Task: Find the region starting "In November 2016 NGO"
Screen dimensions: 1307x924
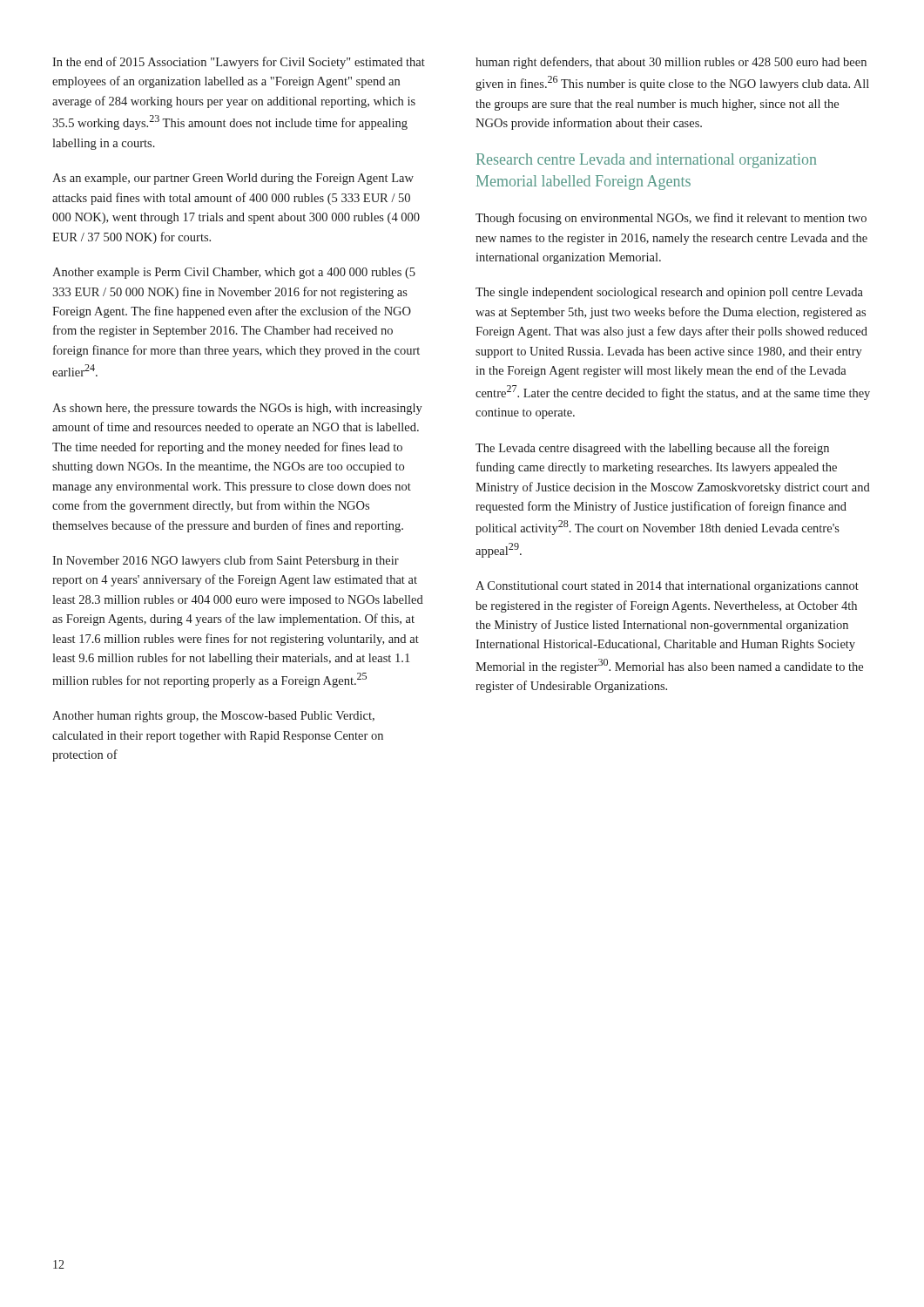Action: 238,620
